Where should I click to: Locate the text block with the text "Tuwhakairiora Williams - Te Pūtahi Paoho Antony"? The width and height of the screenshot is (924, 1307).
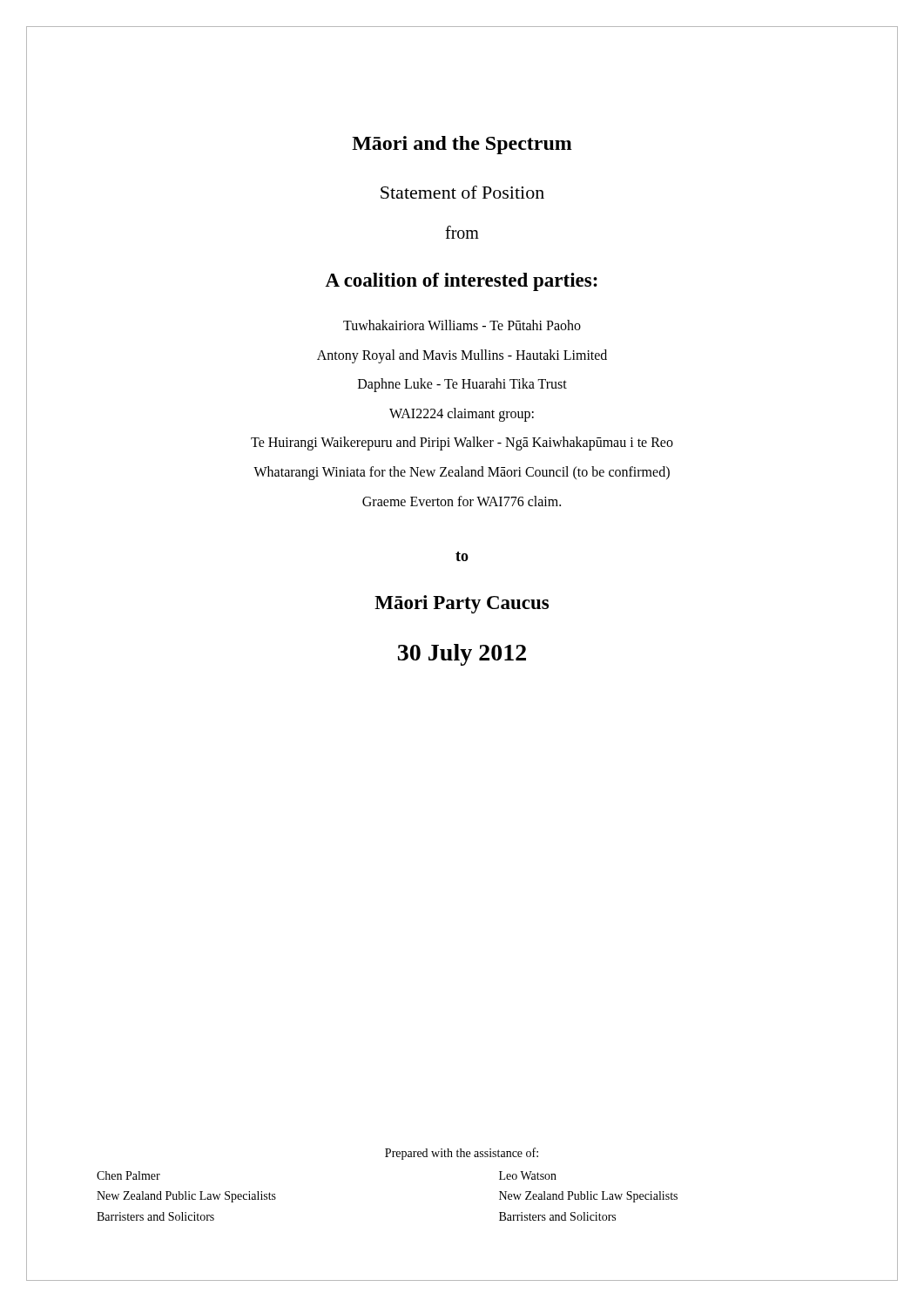[x=462, y=414]
